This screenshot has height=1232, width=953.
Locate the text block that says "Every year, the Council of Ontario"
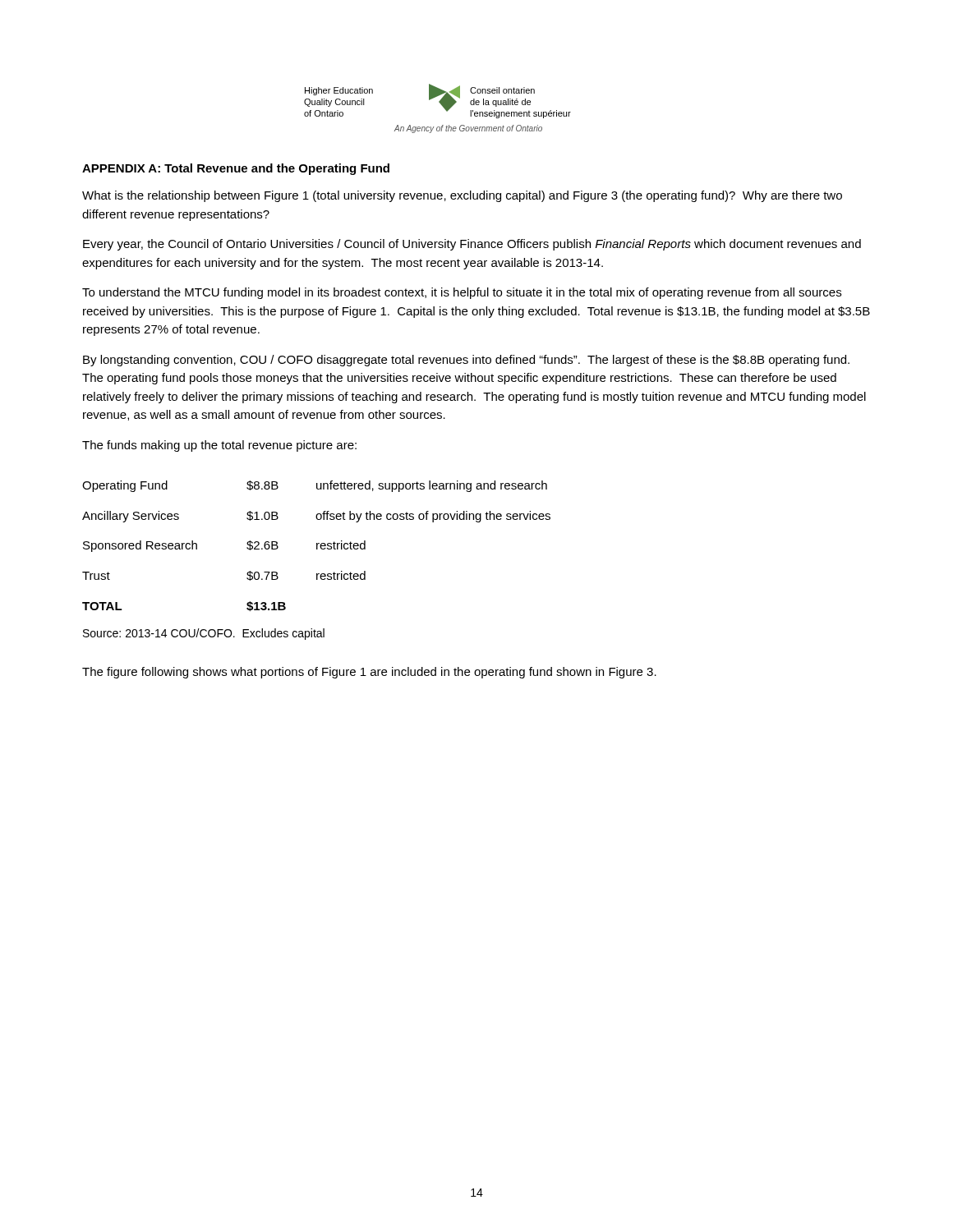point(472,253)
